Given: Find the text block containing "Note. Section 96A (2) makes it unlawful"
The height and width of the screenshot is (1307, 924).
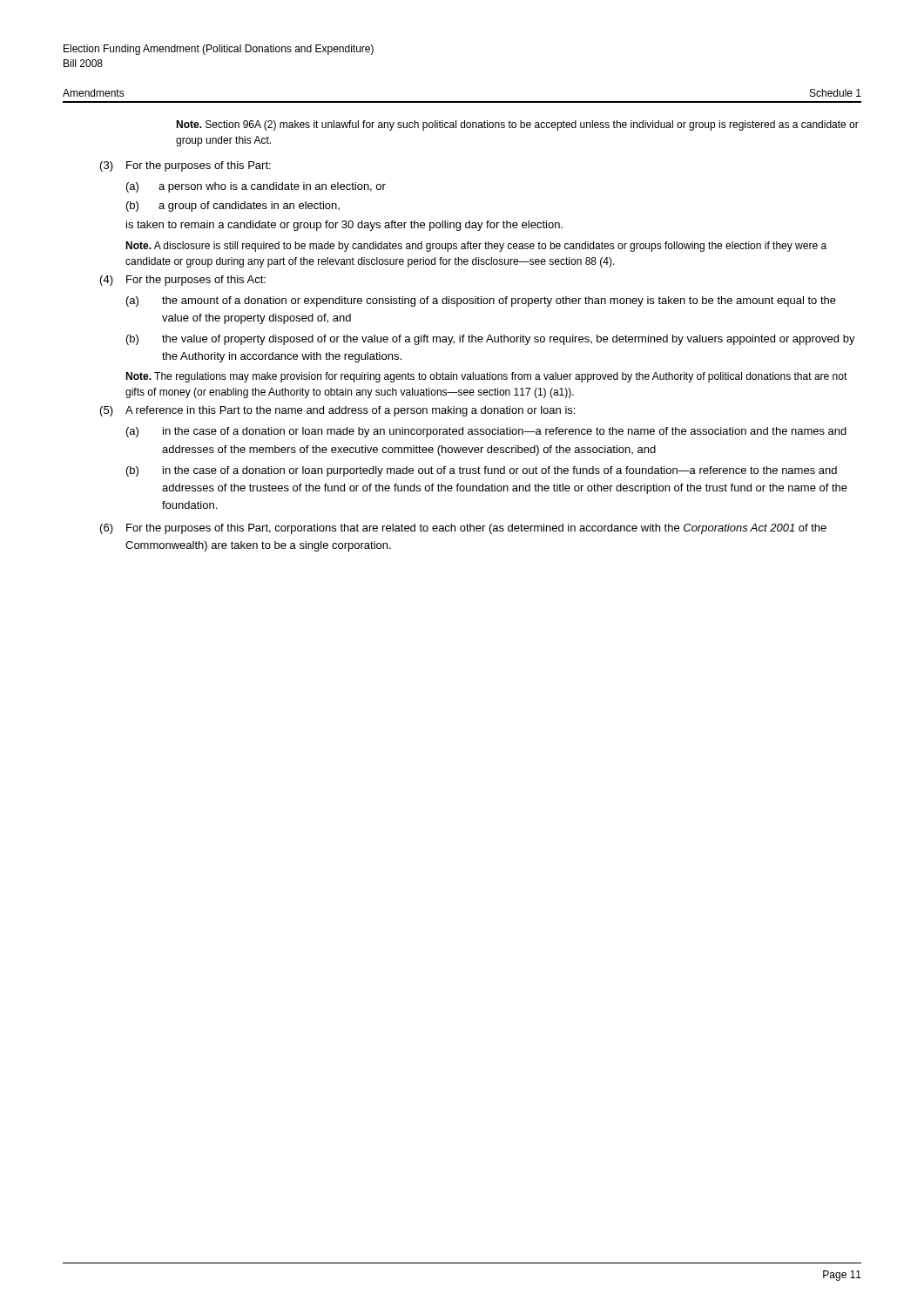Looking at the screenshot, I should 517,132.
